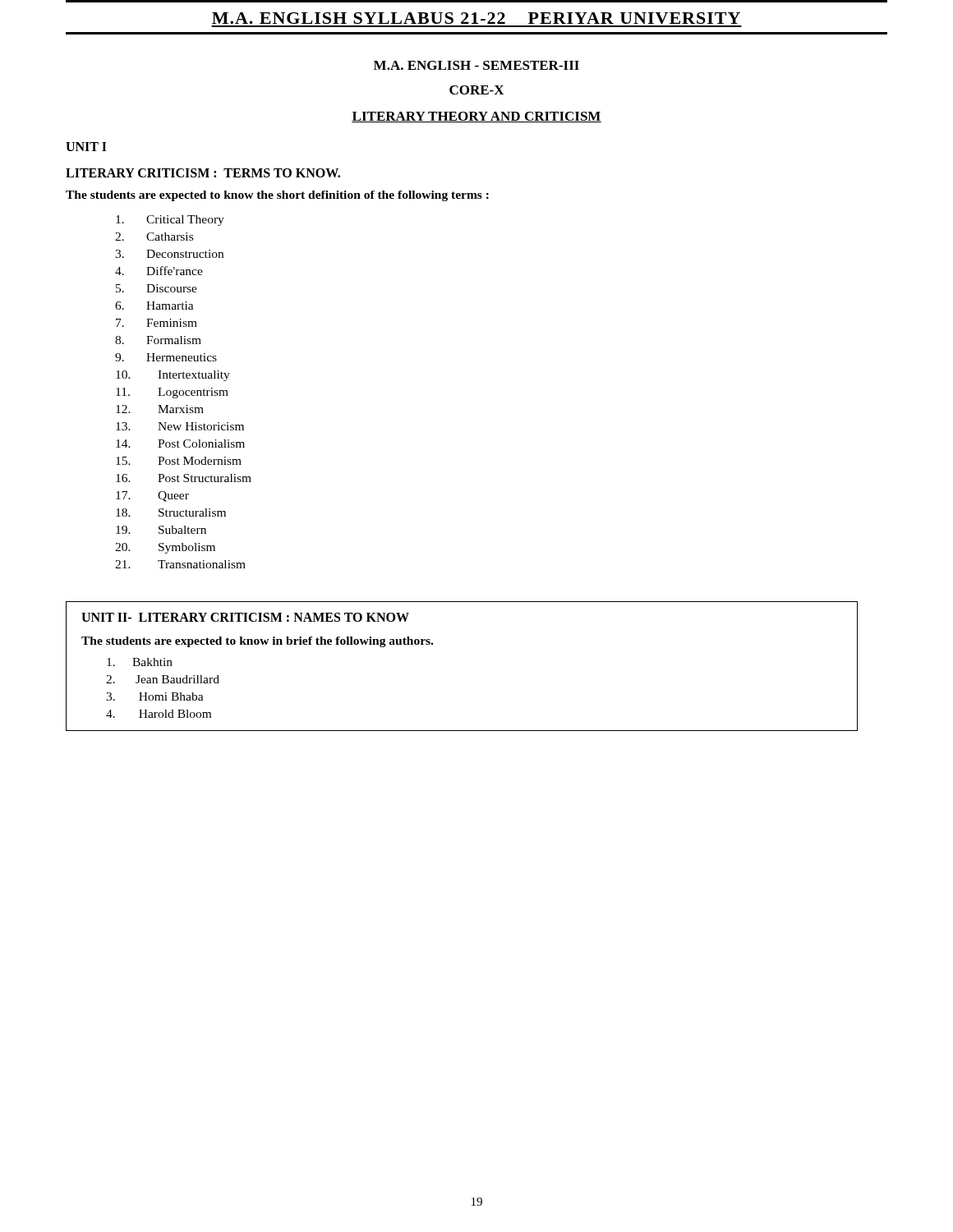953x1232 pixels.
Task: Click on the block starting "Critical Theory"
Action: click(170, 219)
